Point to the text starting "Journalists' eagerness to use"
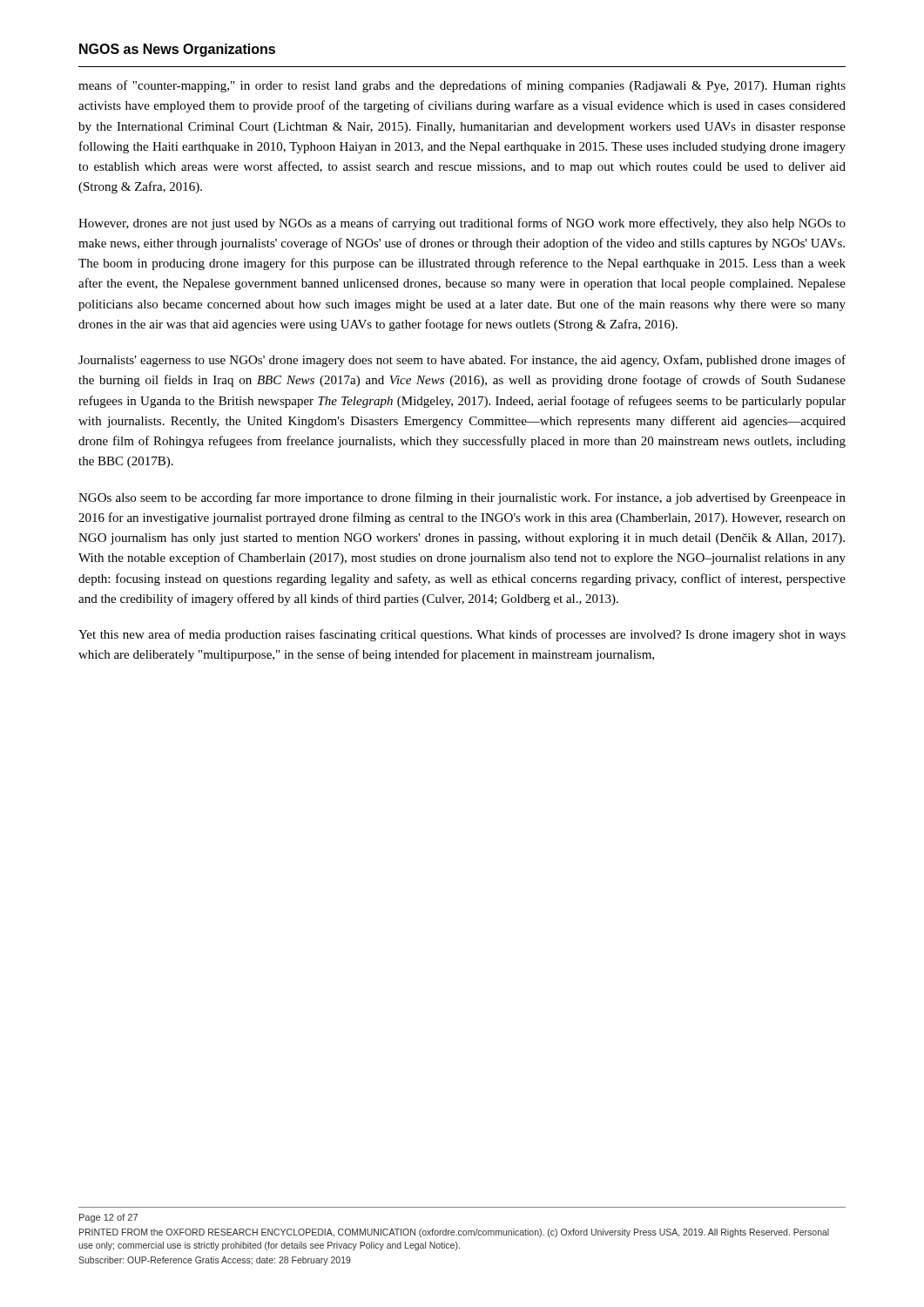 tap(462, 411)
